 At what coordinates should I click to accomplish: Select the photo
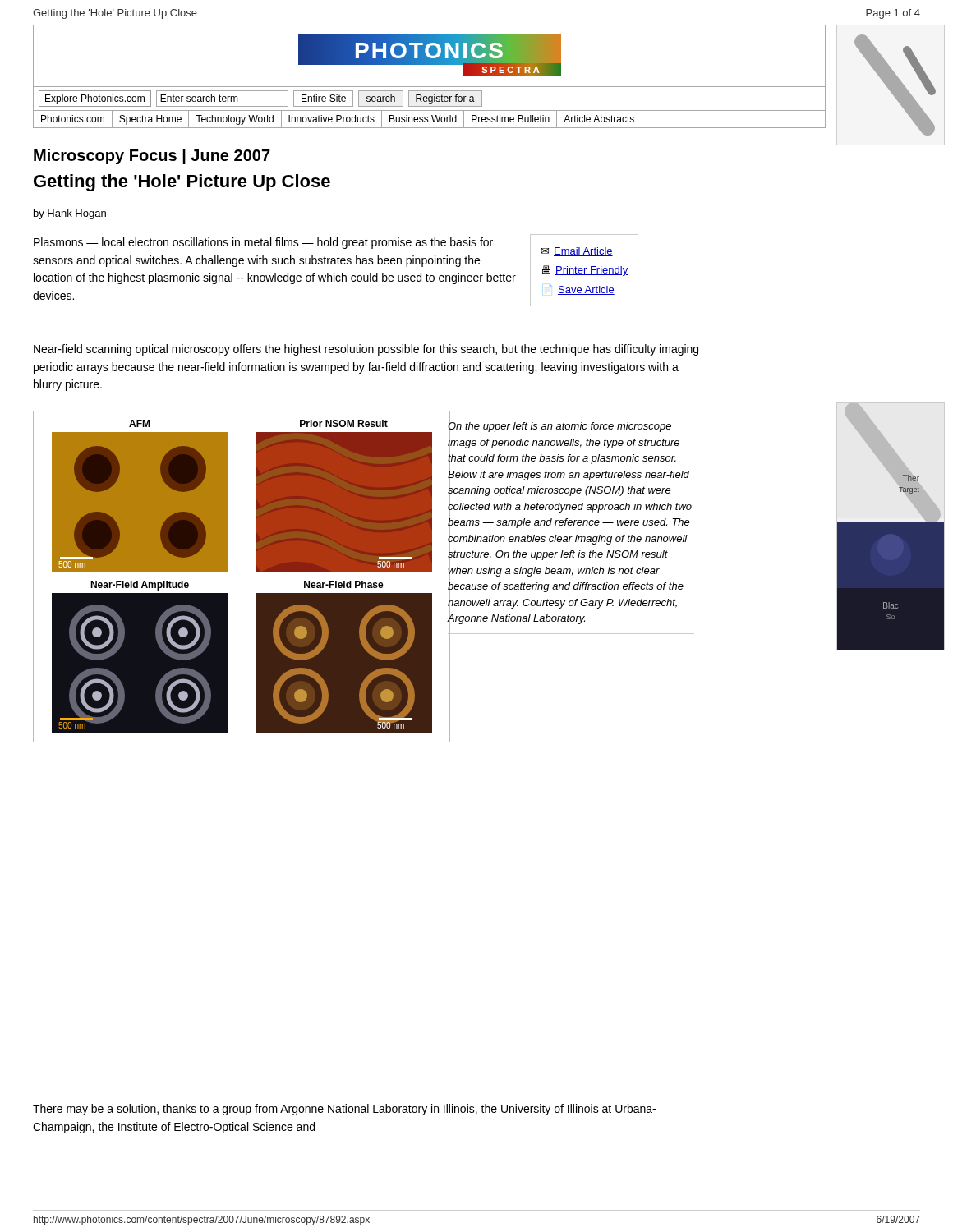point(242,577)
